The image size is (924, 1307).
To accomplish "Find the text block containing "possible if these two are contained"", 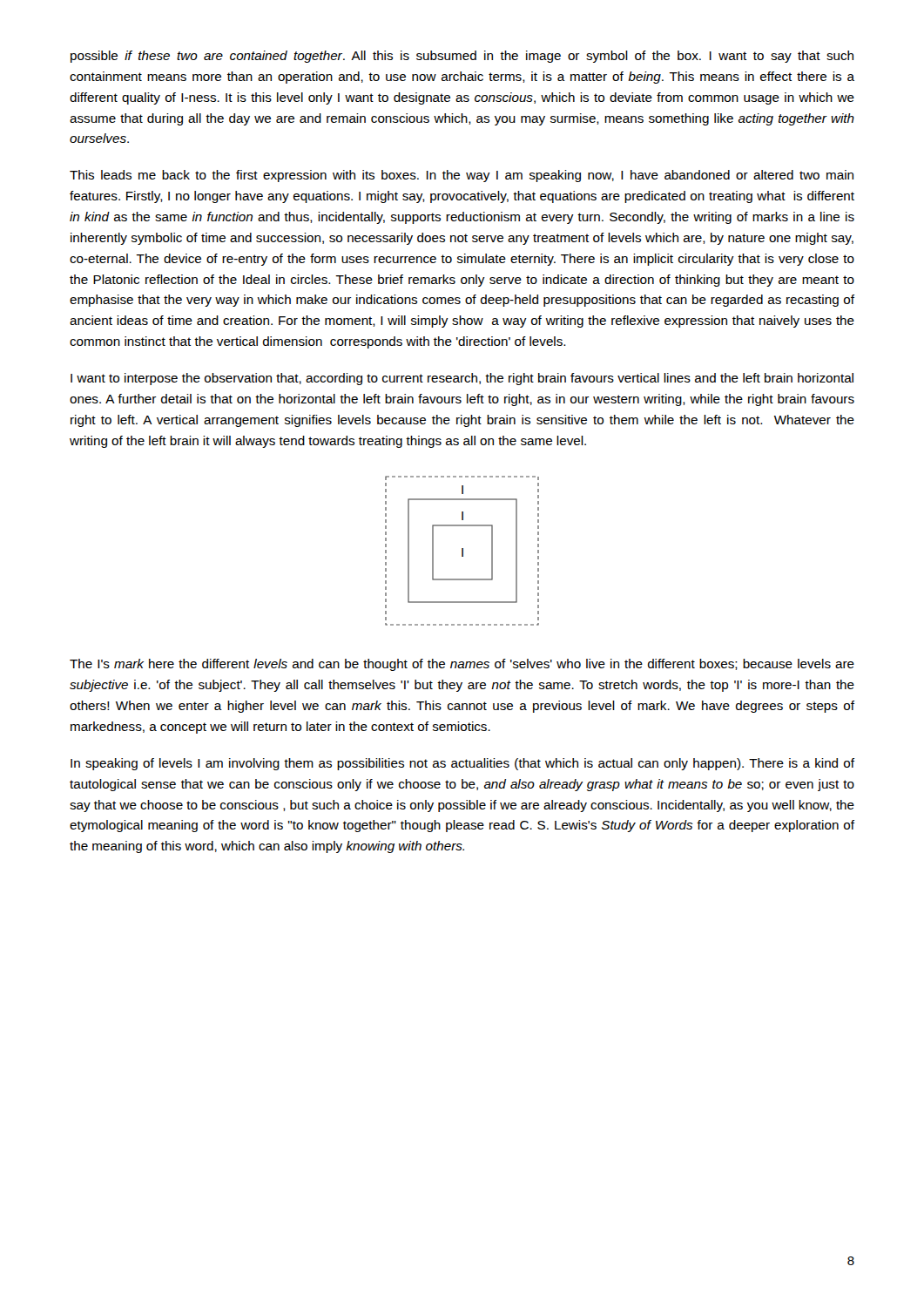I will click(x=462, y=97).
